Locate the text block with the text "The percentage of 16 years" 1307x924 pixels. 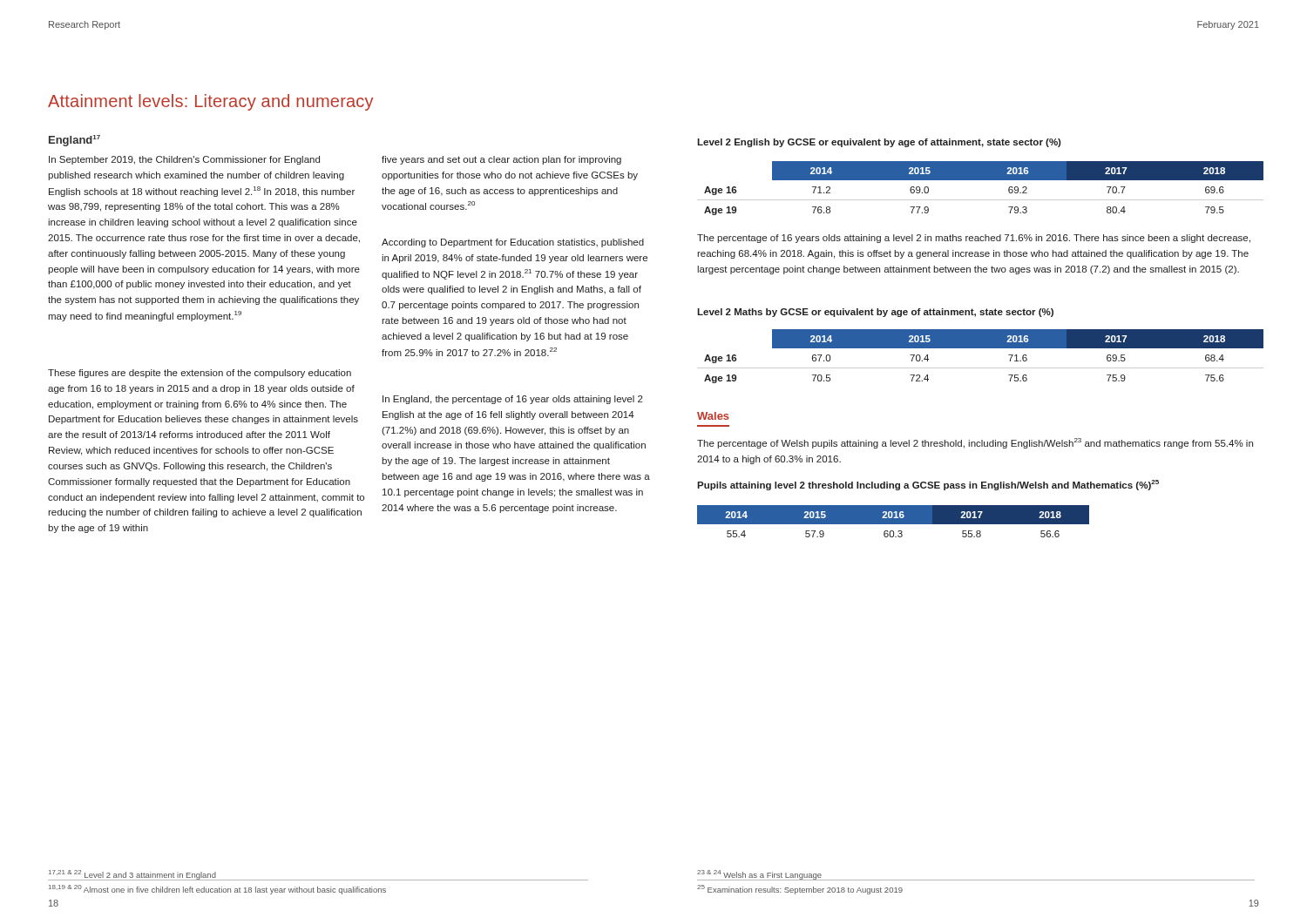click(x=974, y=253)
